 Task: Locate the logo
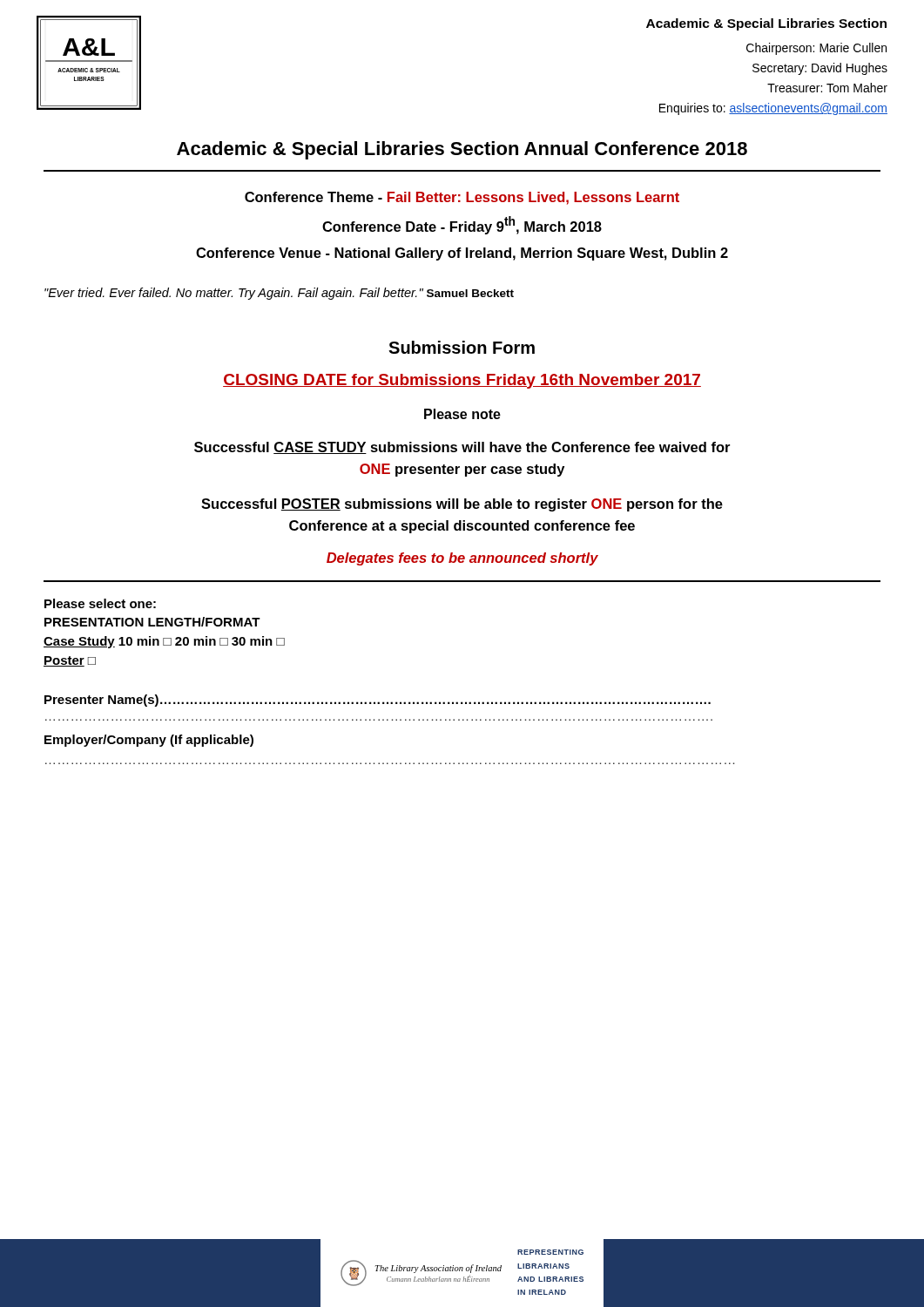point(89,63)
